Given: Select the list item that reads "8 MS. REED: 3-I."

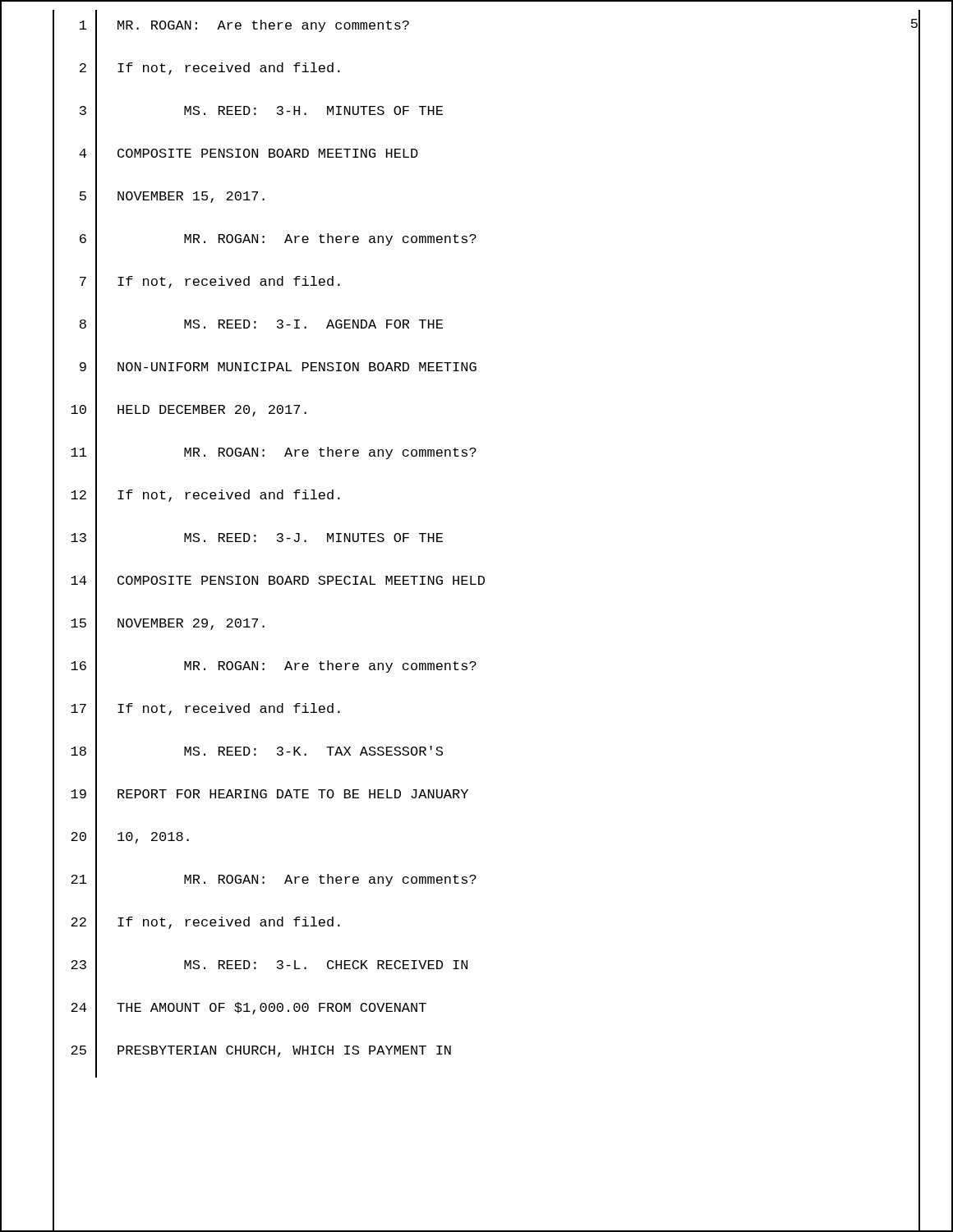Looking at the screenshot, I should [305, 328].
